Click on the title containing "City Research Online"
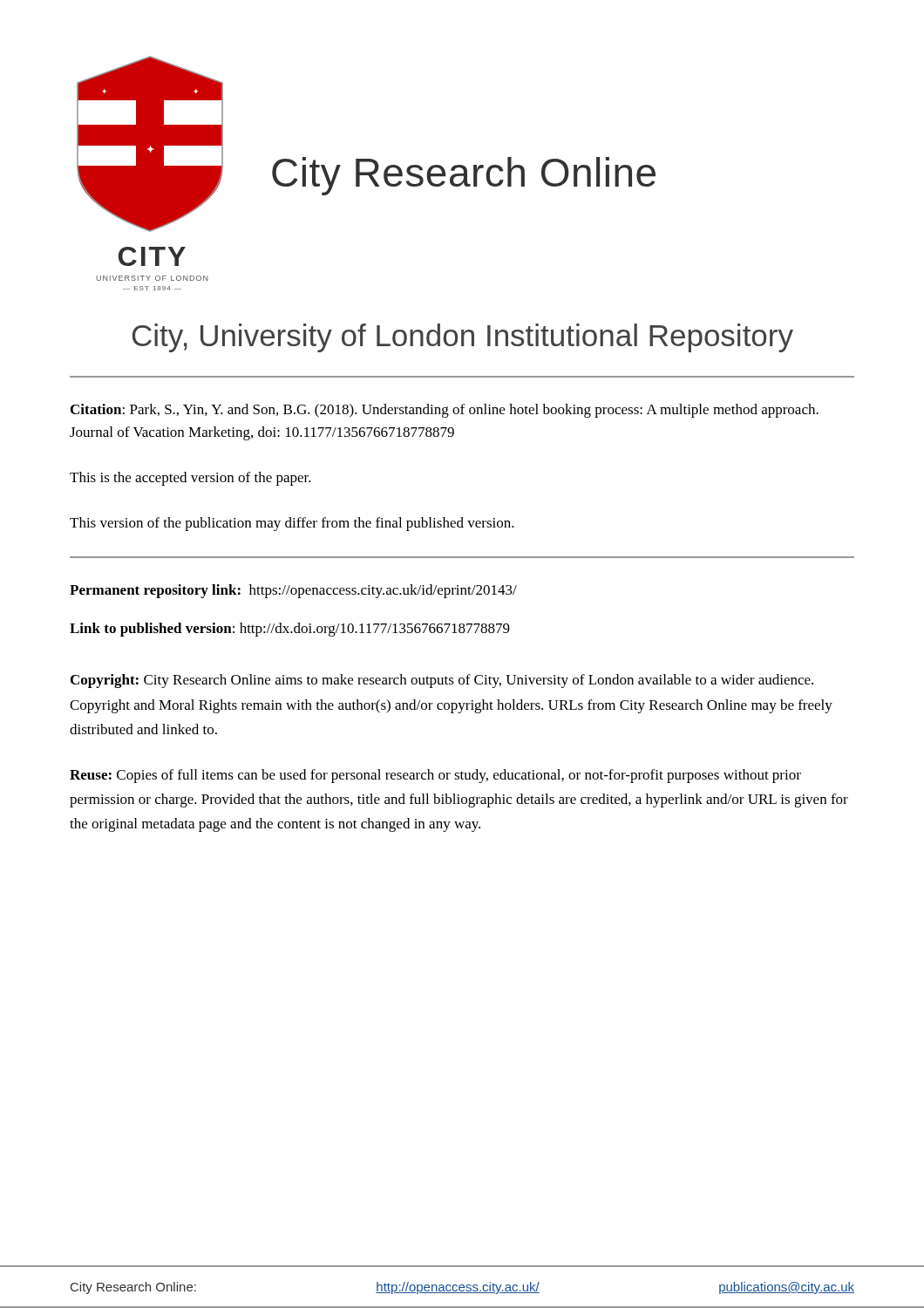This screenshot has width=924, height=1308. click(x=464, y=172)
